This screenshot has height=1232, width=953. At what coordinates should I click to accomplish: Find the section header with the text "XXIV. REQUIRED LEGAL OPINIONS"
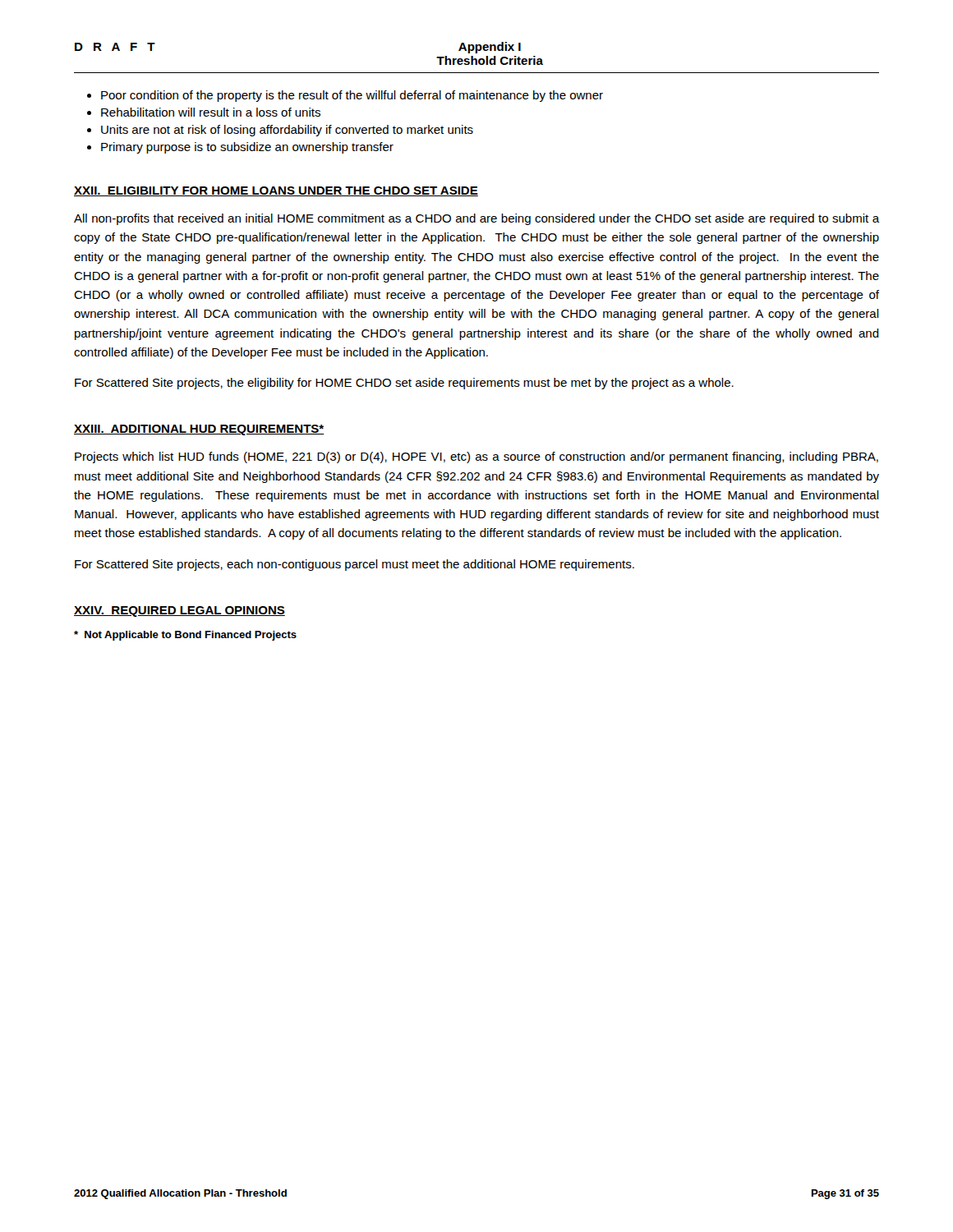179,610
